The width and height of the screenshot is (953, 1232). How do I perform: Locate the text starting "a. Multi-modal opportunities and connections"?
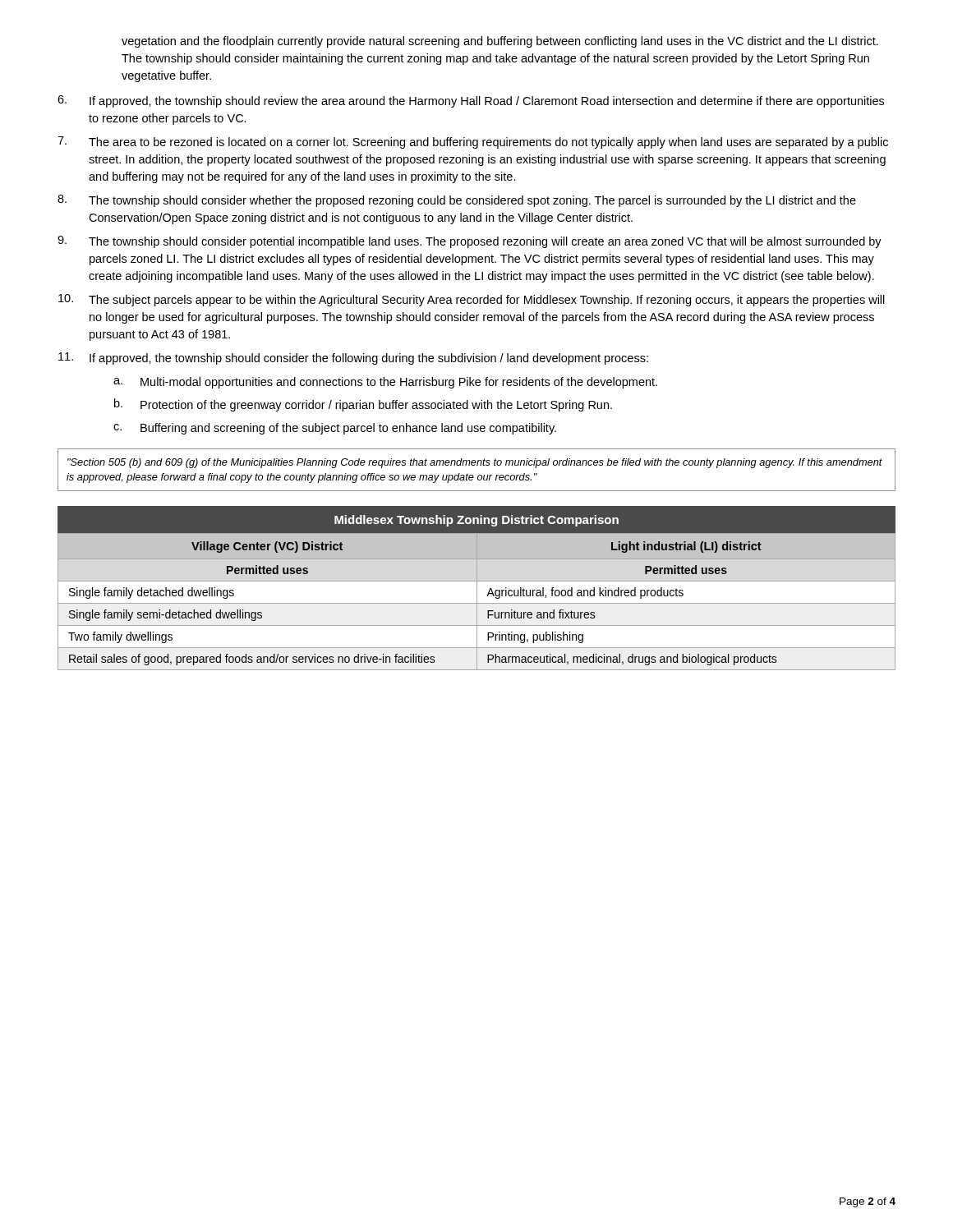click(x=504, y=383)
